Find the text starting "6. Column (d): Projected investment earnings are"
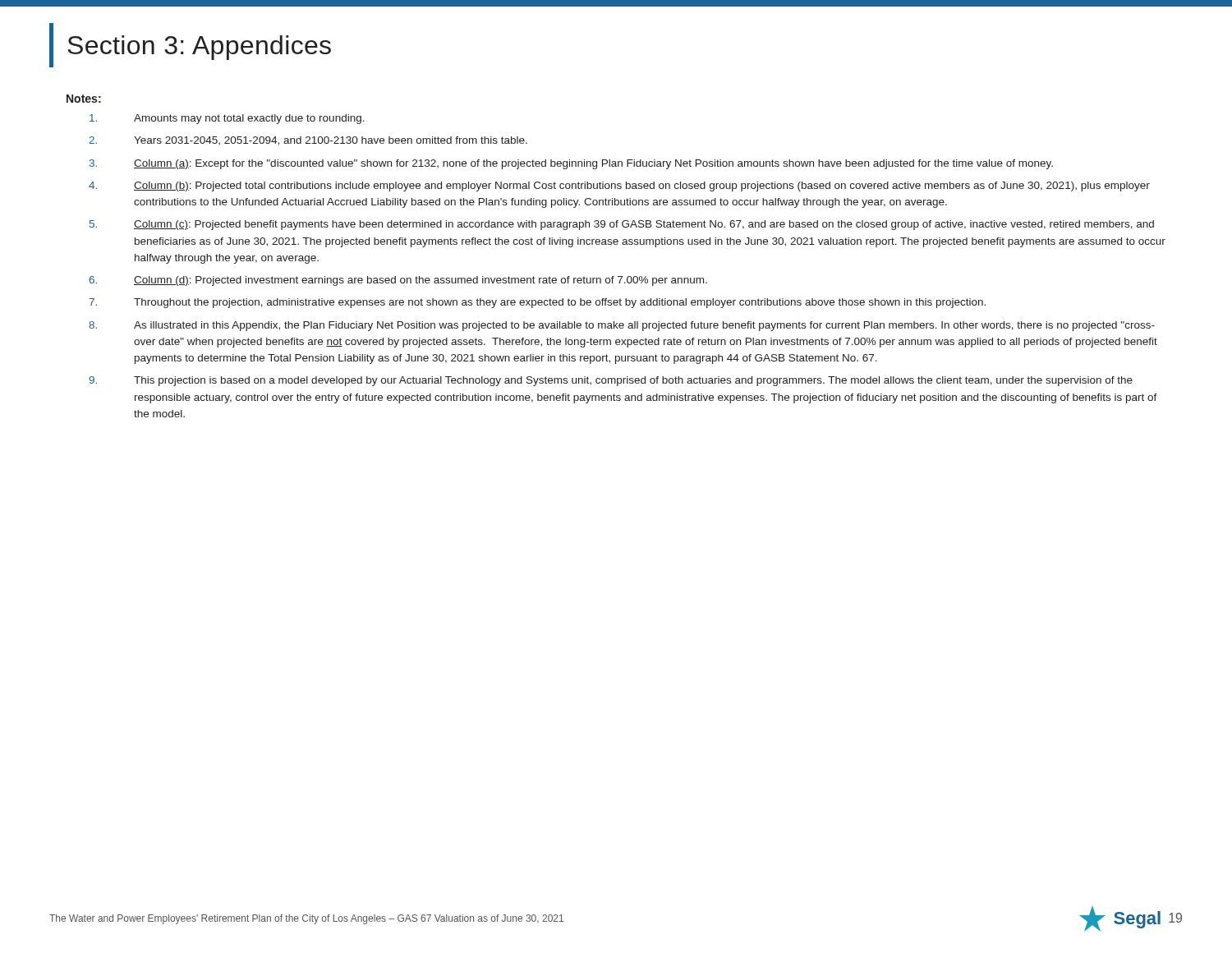 [616, 280]
